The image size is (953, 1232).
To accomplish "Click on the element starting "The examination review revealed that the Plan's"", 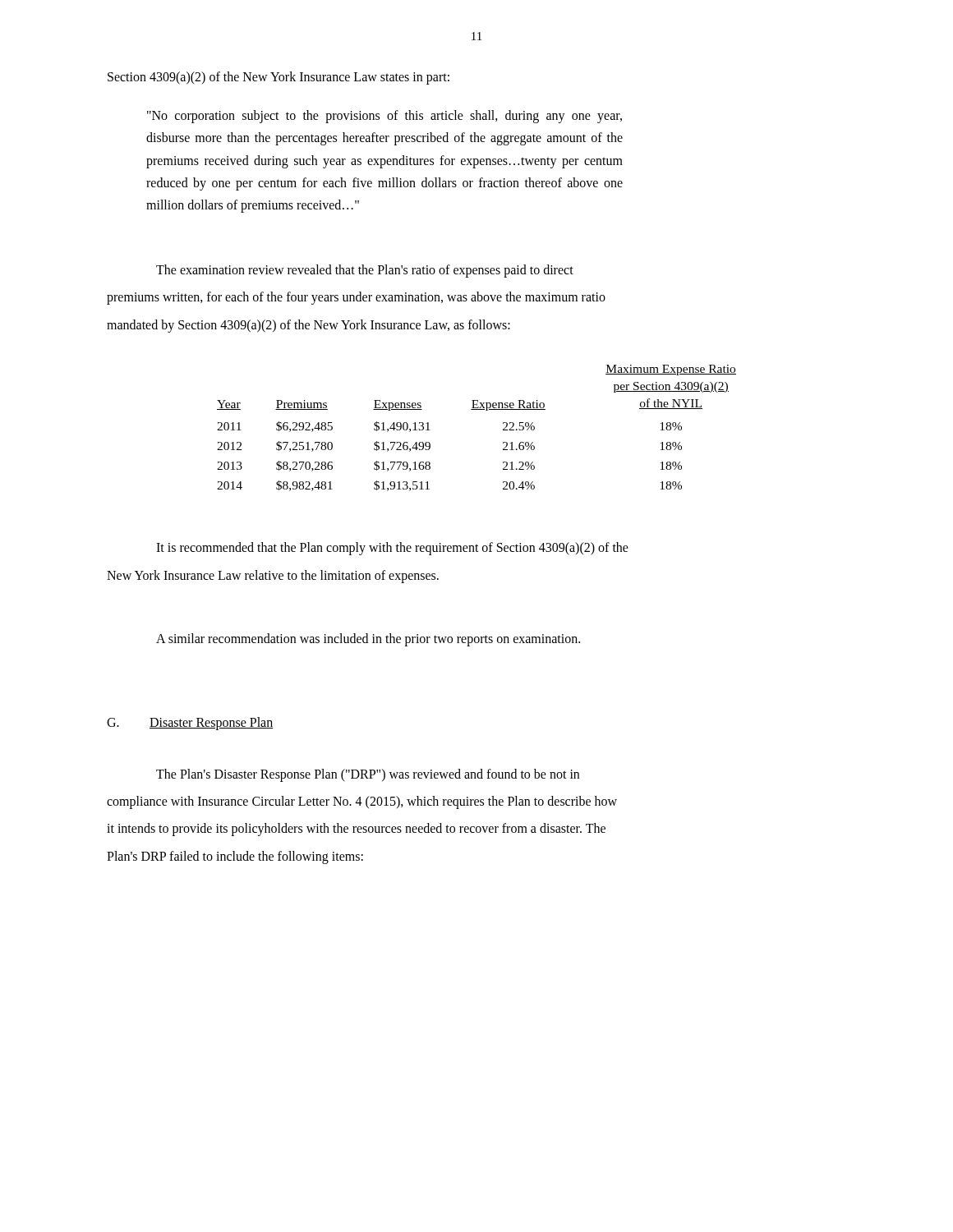I will coord(365,270).
